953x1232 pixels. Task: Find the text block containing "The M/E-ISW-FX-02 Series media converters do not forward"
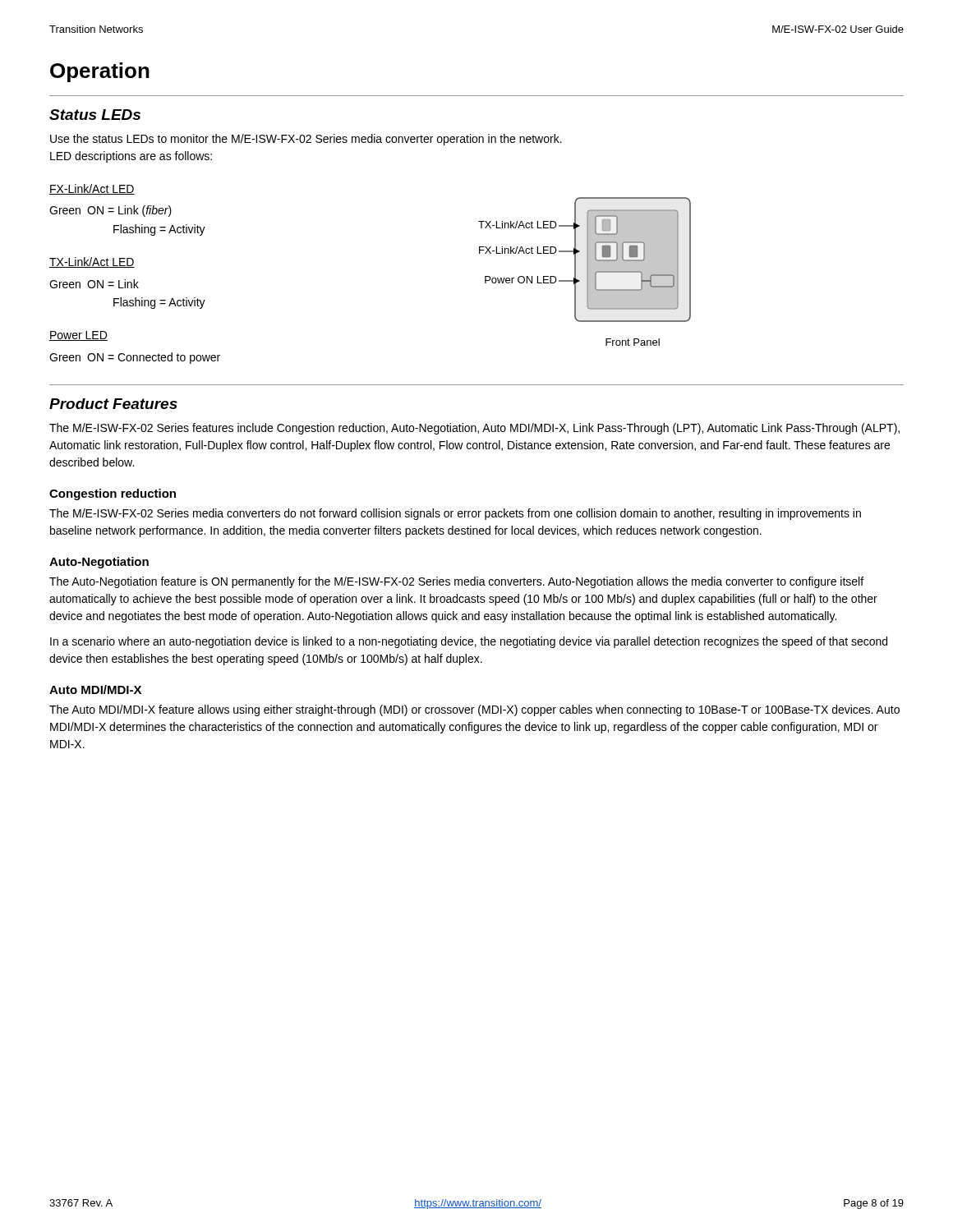(x=476, y=522)
